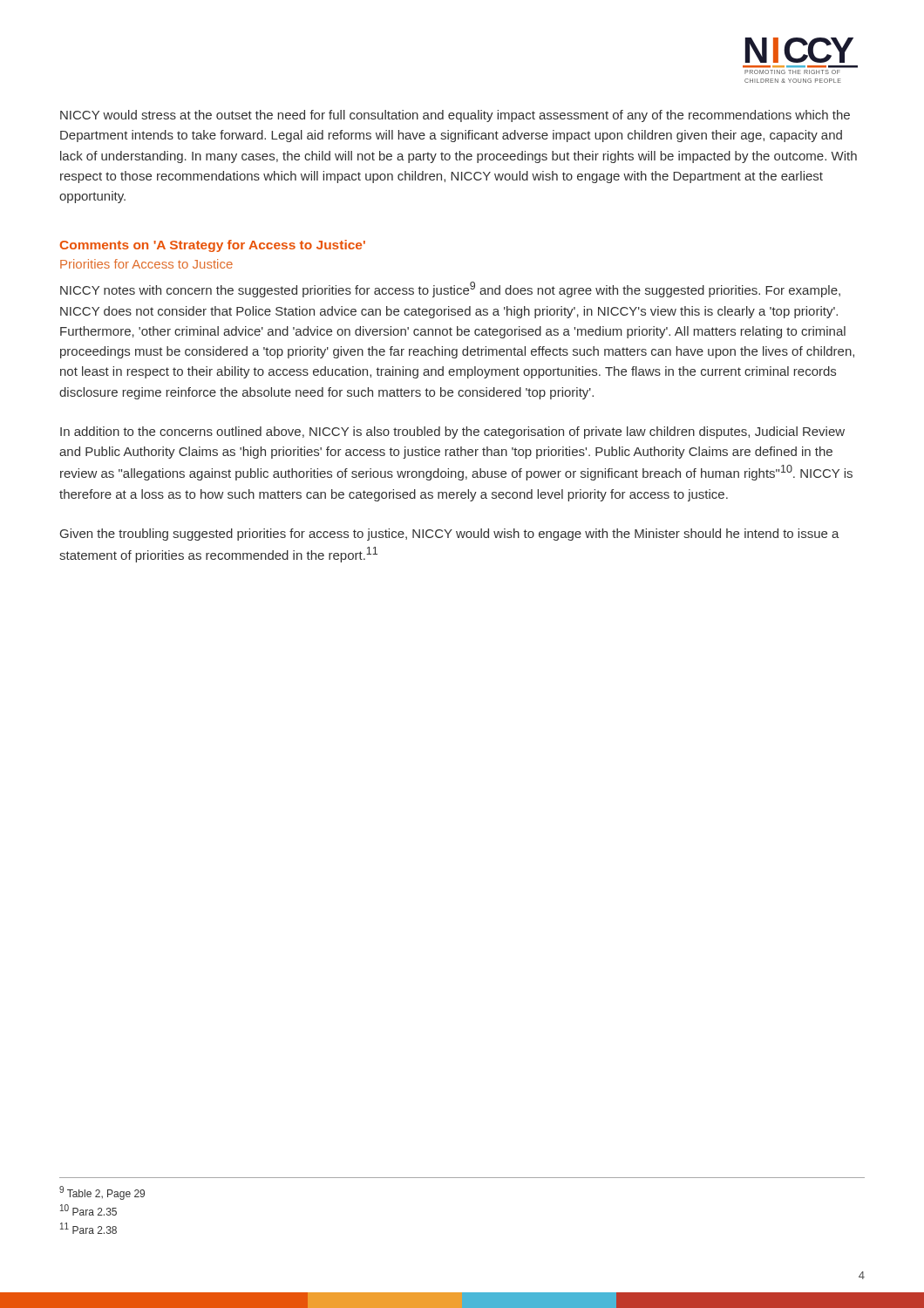Locate the footnote that reads "9 Table 2,"
Screen dimensions: 1308x924
(102, 1192)
